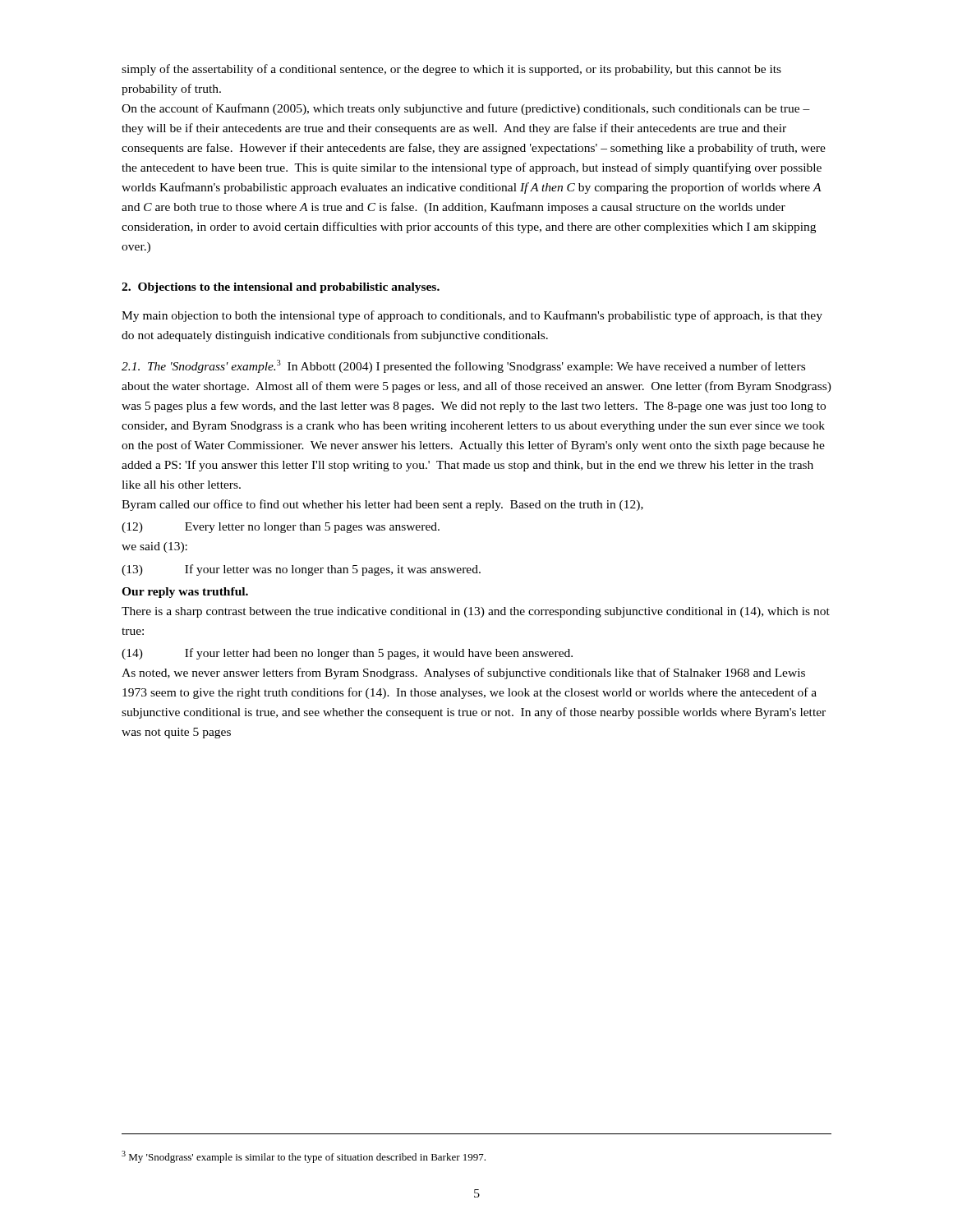Find the text block that reads "There is a"
953x1232 pixels.
[x=476, y=621]
